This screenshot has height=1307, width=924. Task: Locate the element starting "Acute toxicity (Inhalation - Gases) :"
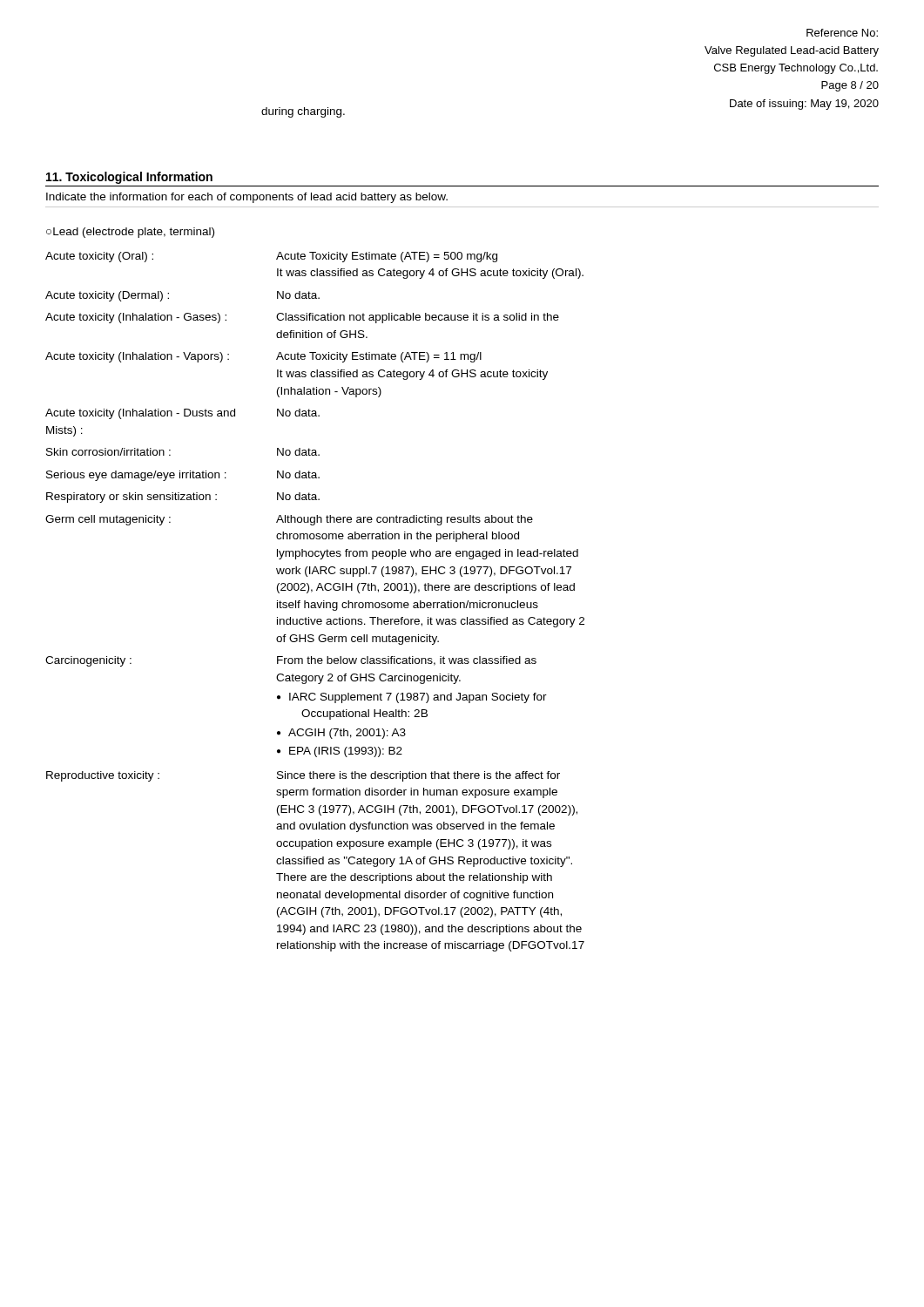coord(462,326)
